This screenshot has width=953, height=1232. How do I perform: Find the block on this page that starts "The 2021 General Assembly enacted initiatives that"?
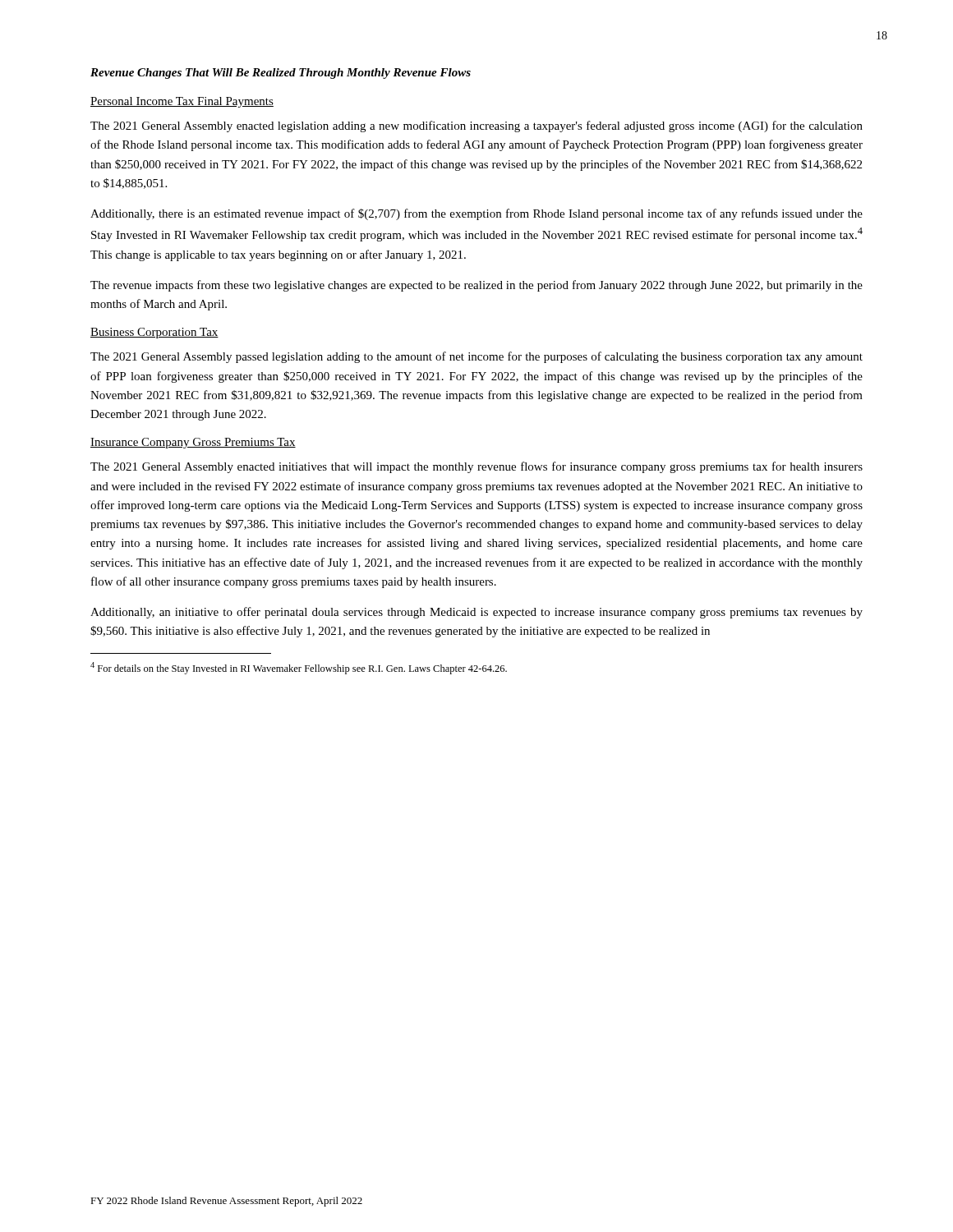pos(476,525)
